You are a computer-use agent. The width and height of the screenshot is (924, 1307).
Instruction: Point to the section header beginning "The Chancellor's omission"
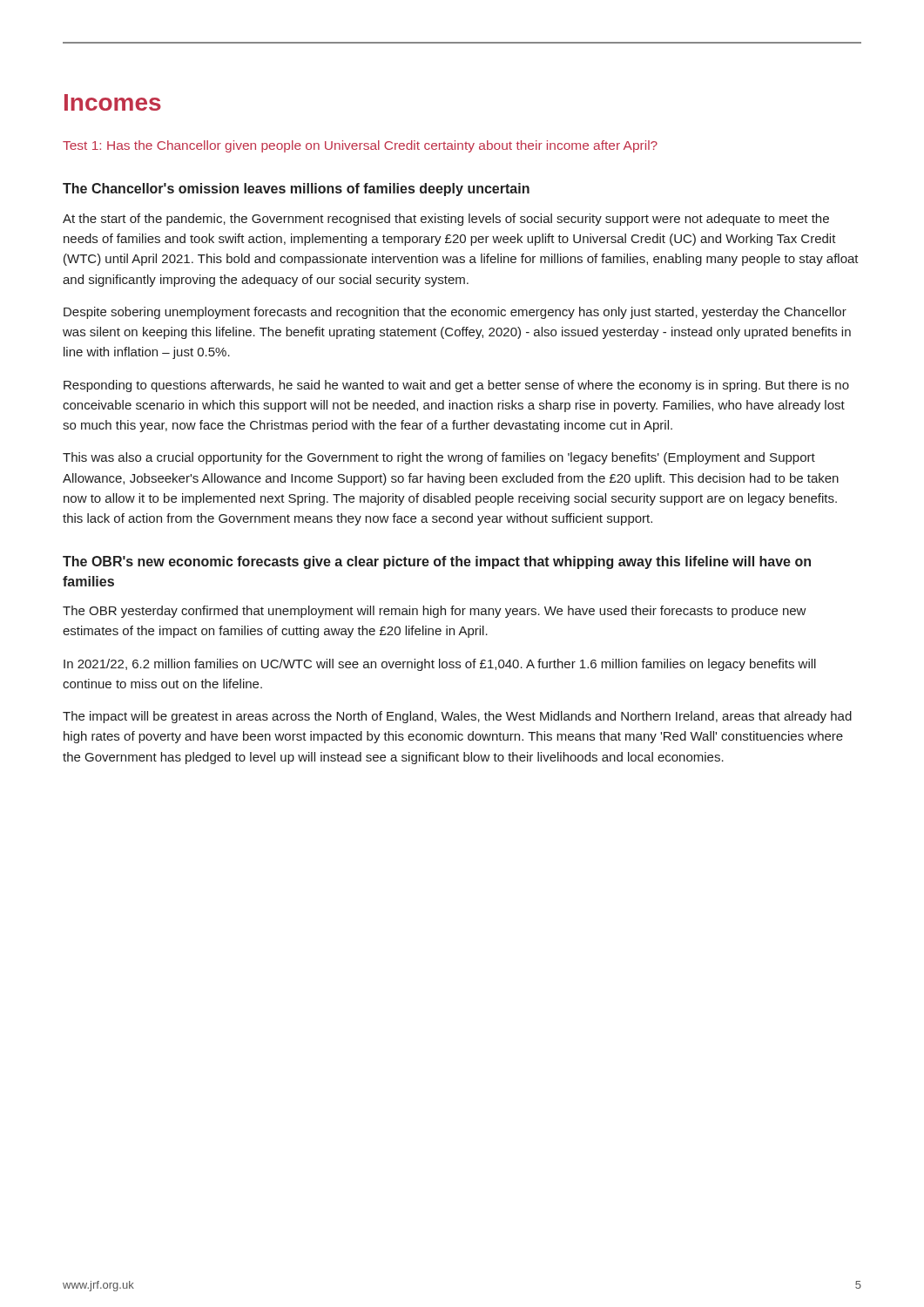(296, 189)
